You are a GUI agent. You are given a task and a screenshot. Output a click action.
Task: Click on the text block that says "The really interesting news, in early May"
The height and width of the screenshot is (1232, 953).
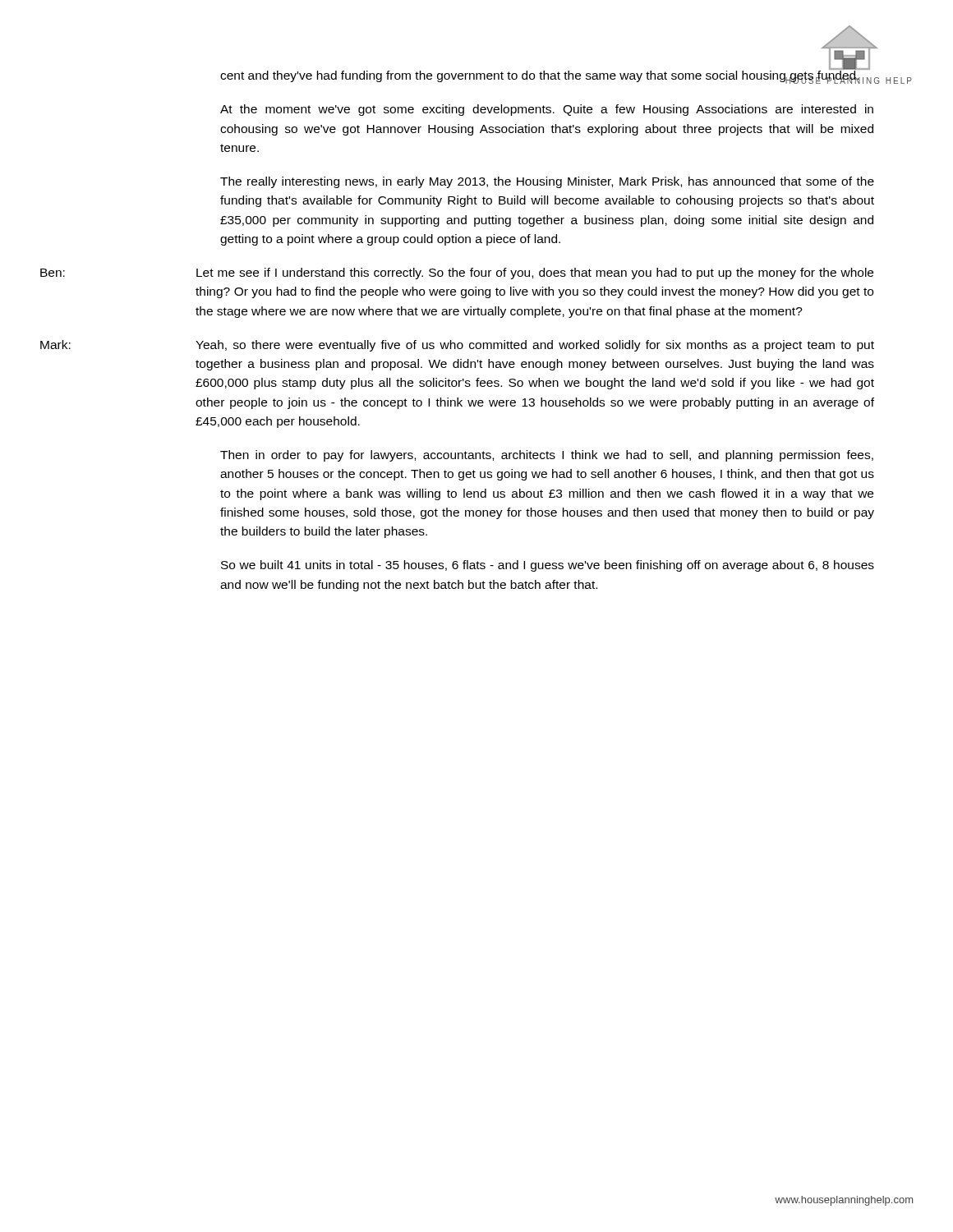[x=547, y=210]
